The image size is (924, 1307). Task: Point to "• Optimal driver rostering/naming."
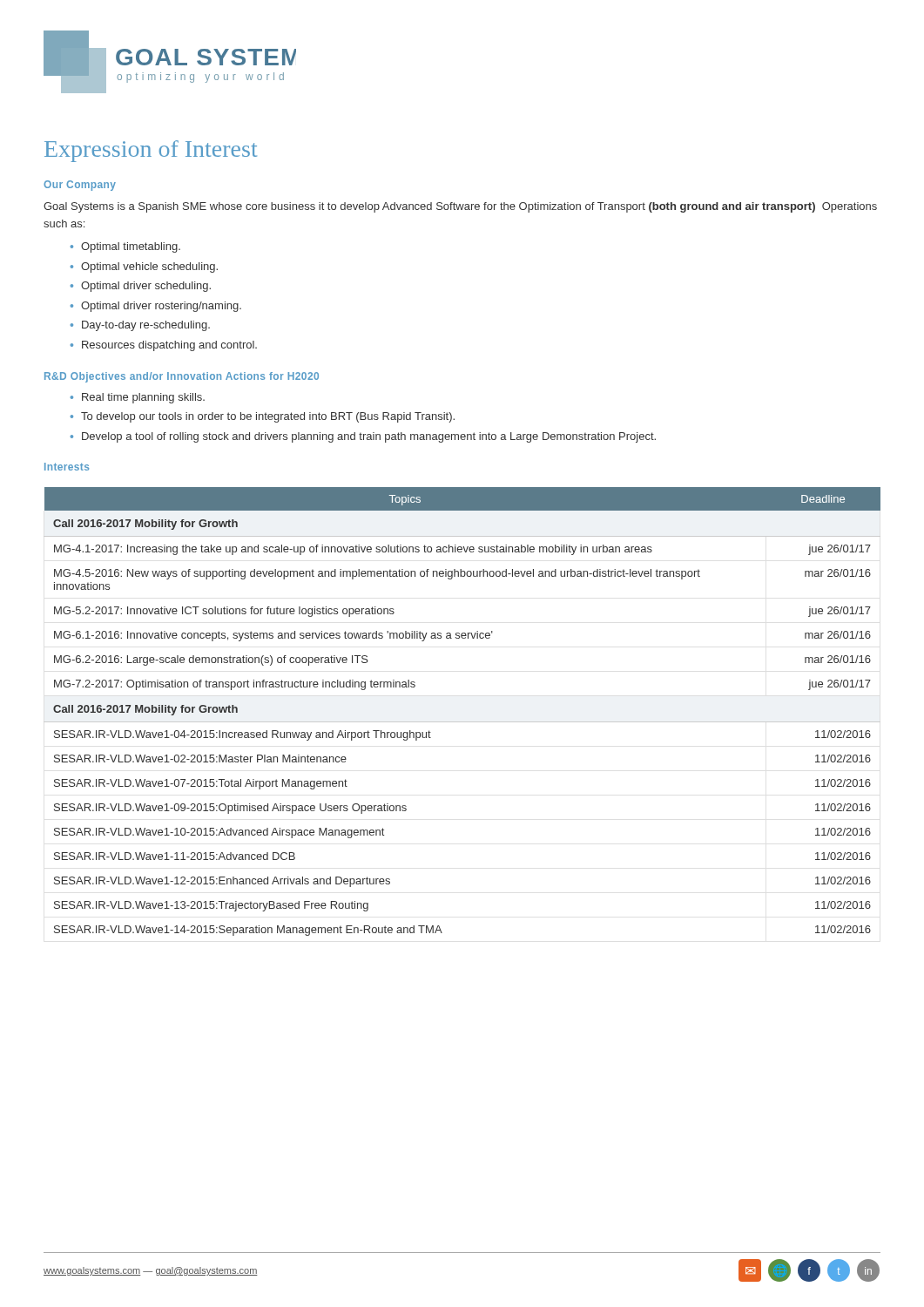pos(156,306)
